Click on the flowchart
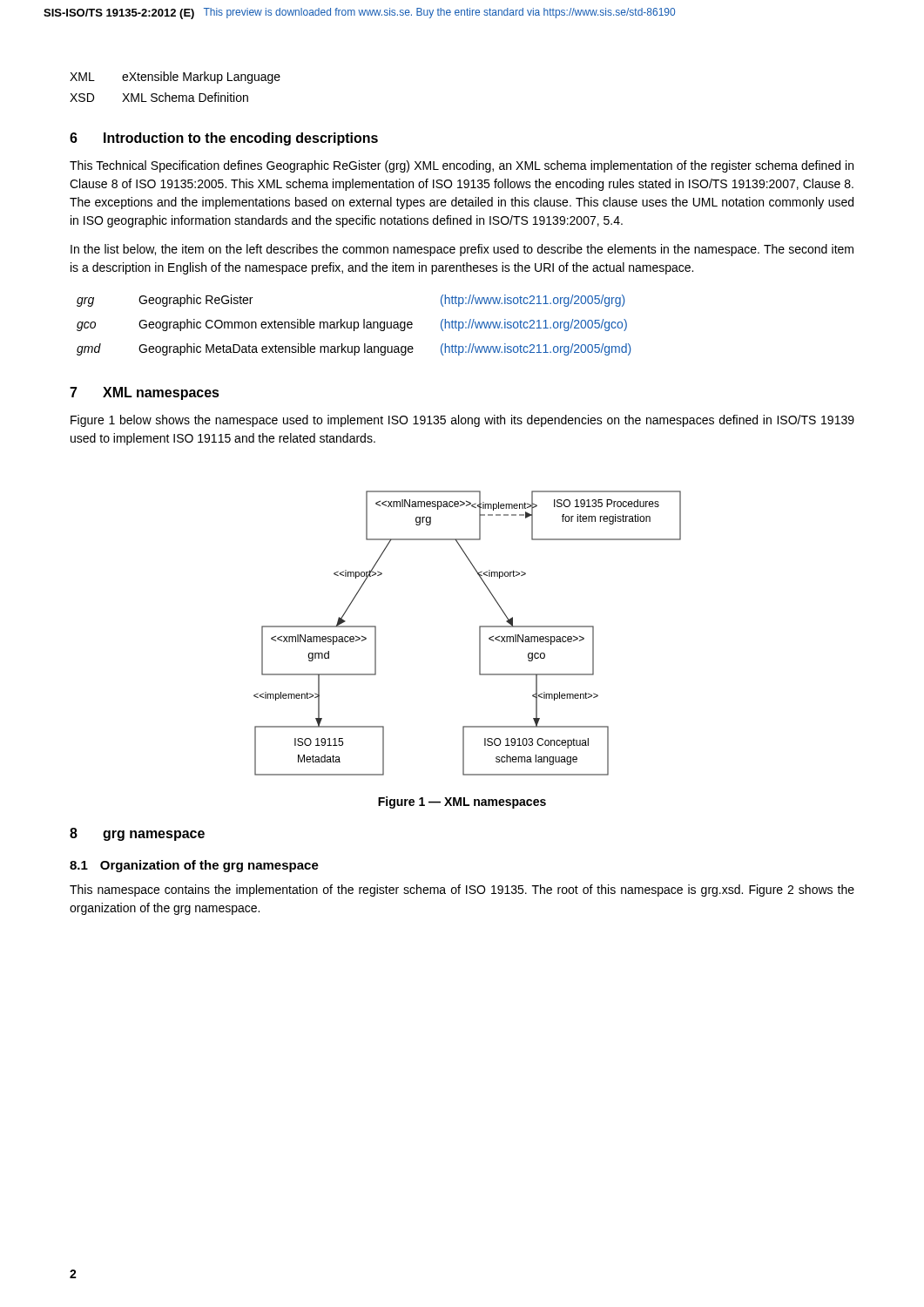Viewport: 924px width, 1307px height. [x=462, y=627]
